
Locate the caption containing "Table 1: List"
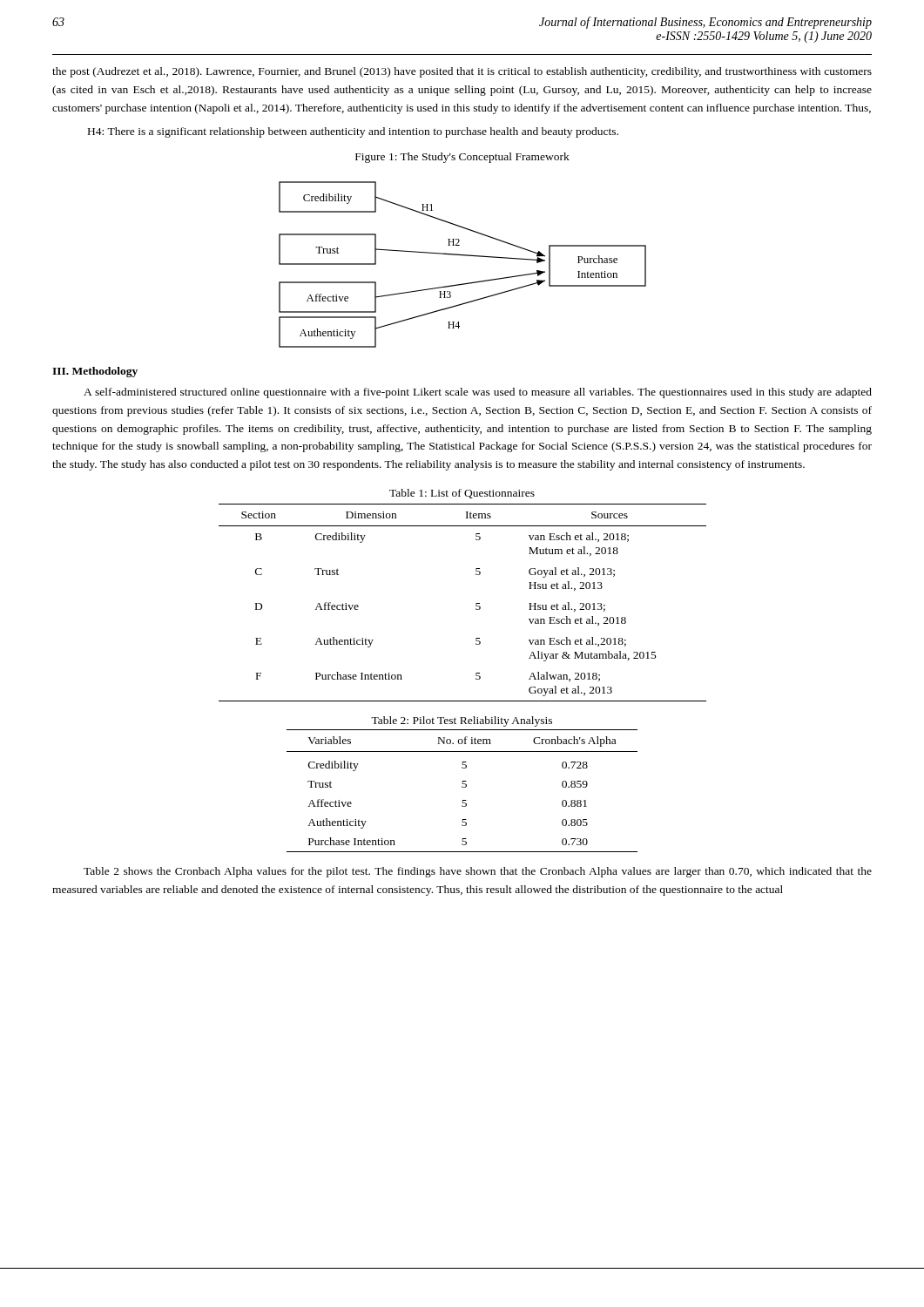pos(462,493)
